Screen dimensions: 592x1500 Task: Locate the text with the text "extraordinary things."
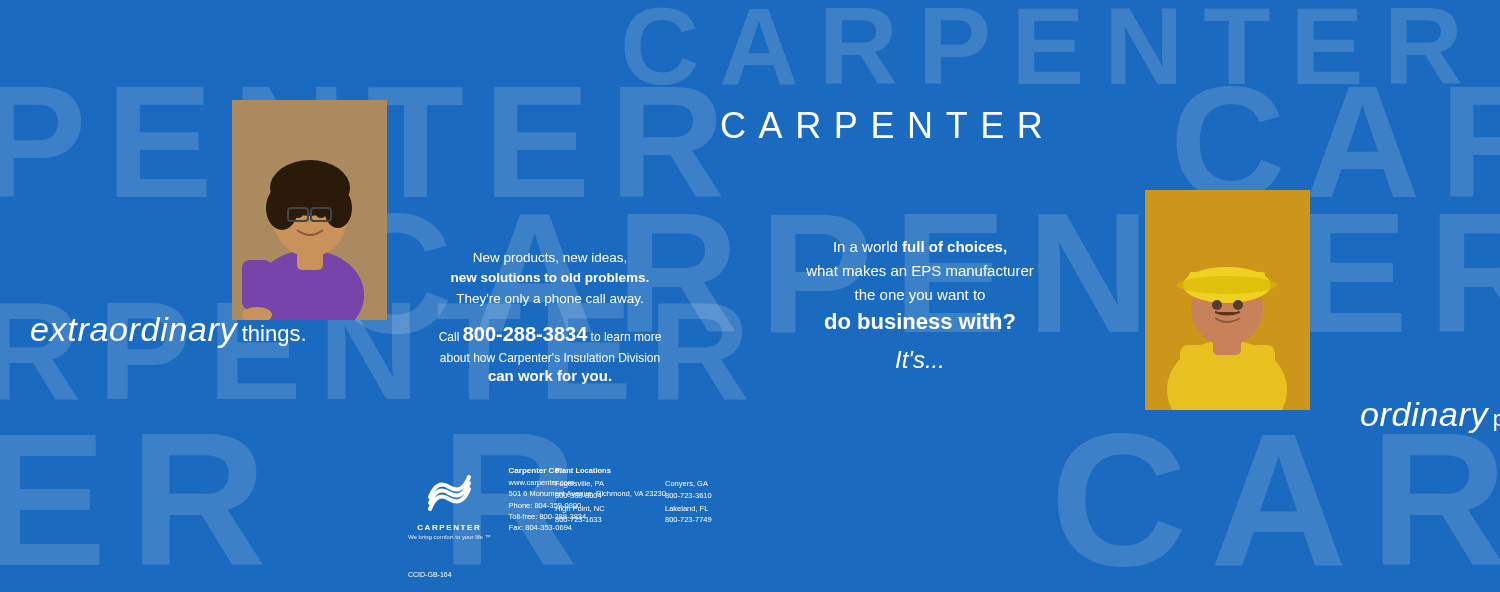pos(168,329)
